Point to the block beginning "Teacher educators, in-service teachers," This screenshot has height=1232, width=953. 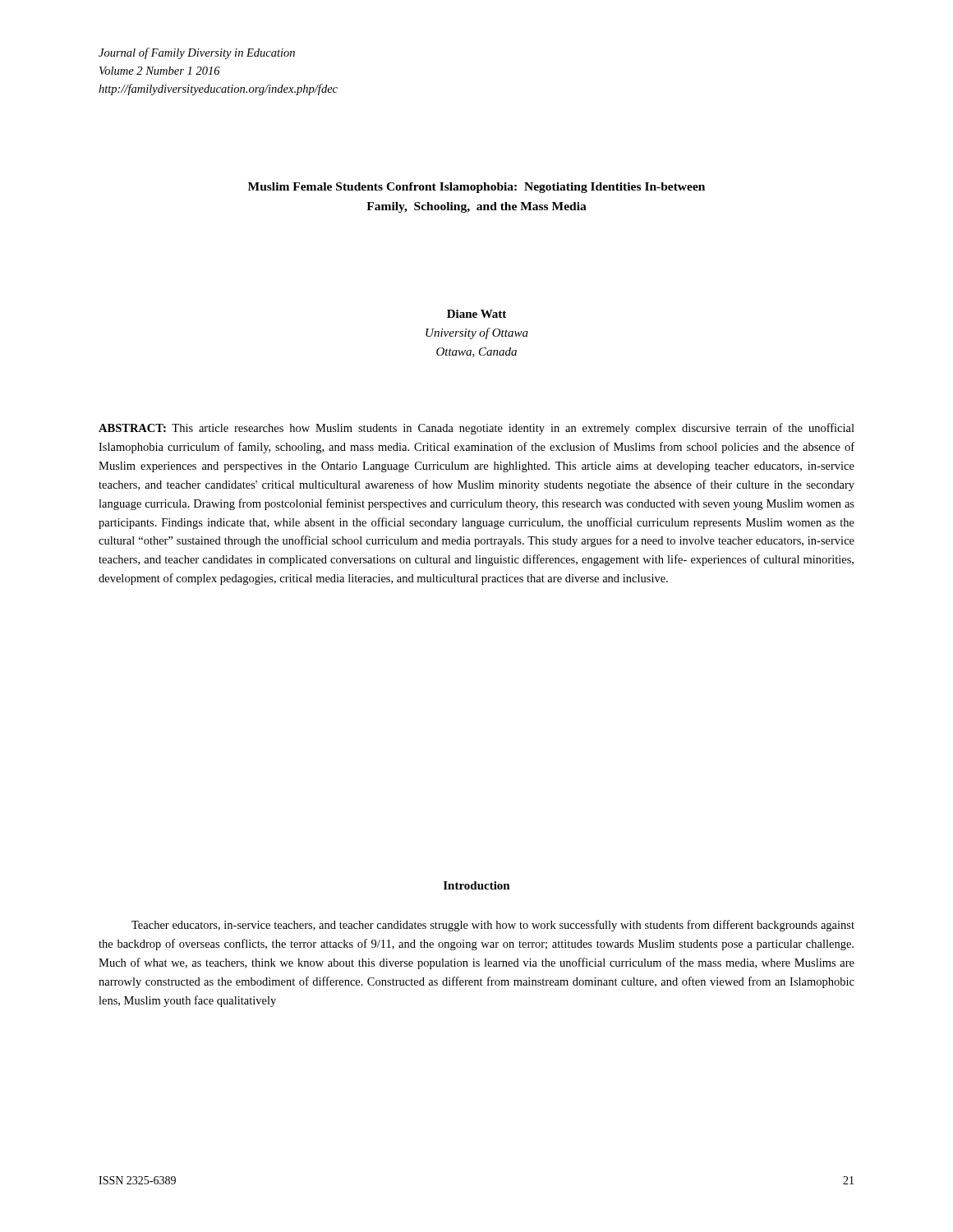476,963
